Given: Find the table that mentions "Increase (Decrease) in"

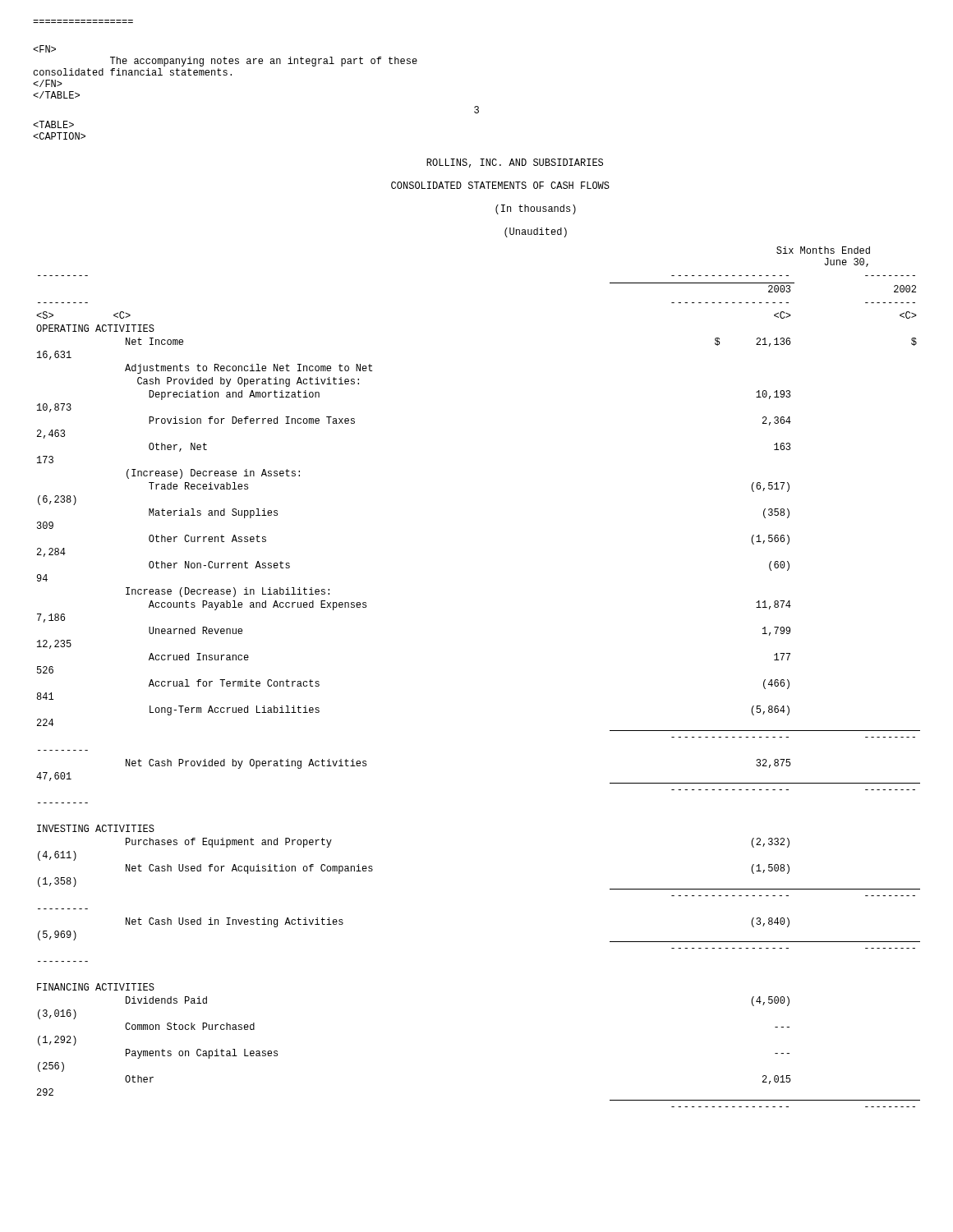Looking at the screenshot, I should (476, 679).
